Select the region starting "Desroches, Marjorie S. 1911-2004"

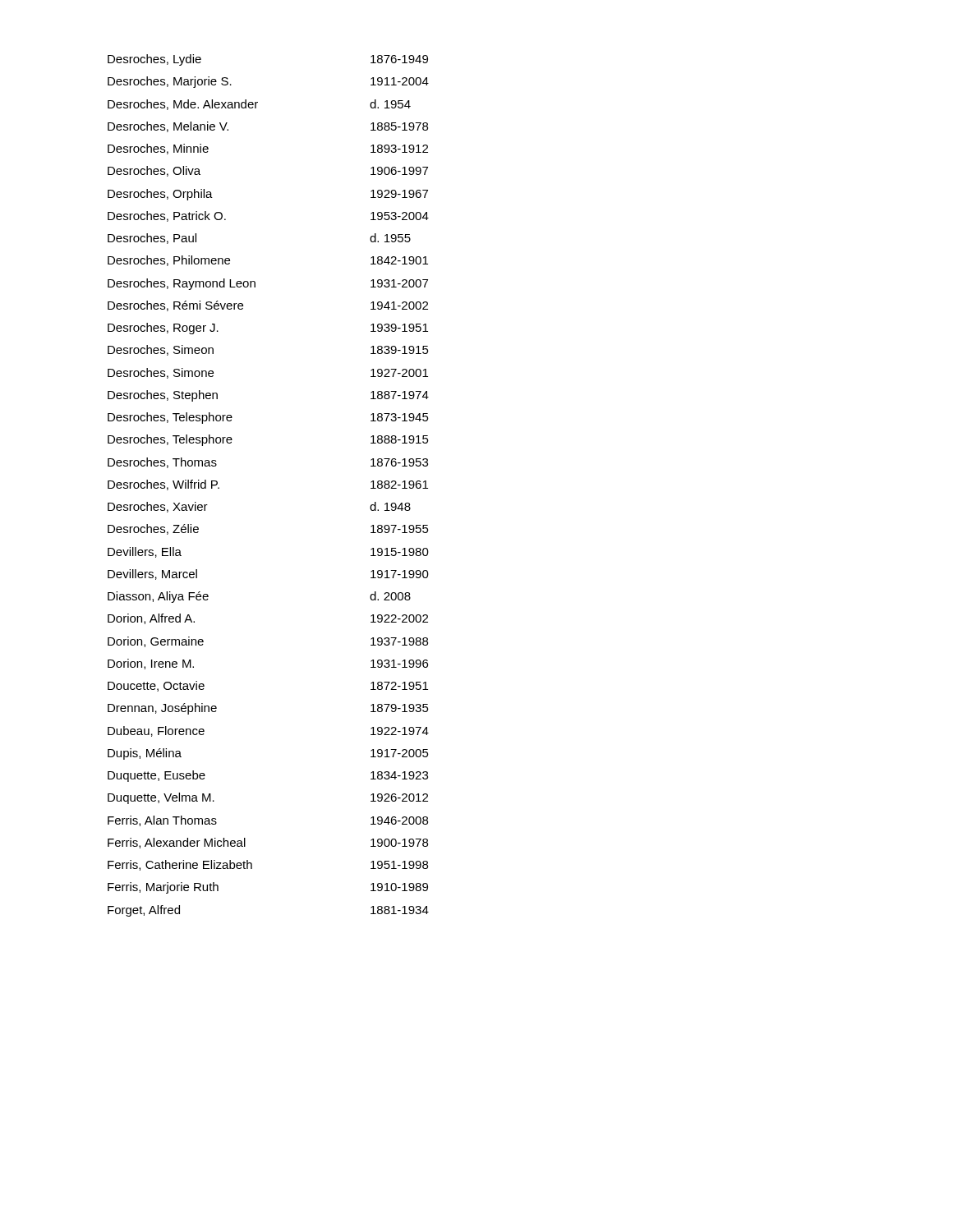click(162, 82)
